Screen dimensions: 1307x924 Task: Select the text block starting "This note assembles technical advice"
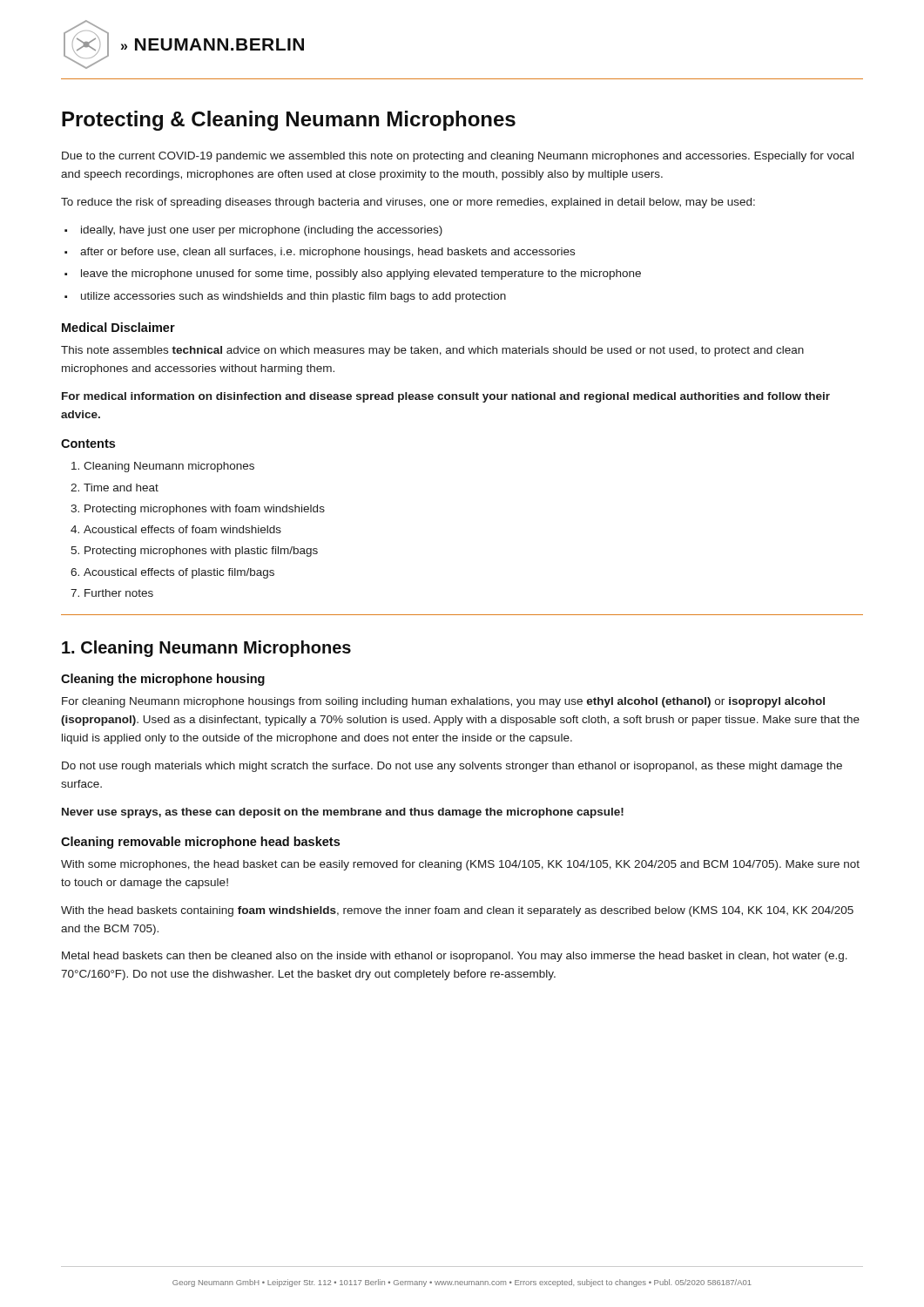pos(462,360)
